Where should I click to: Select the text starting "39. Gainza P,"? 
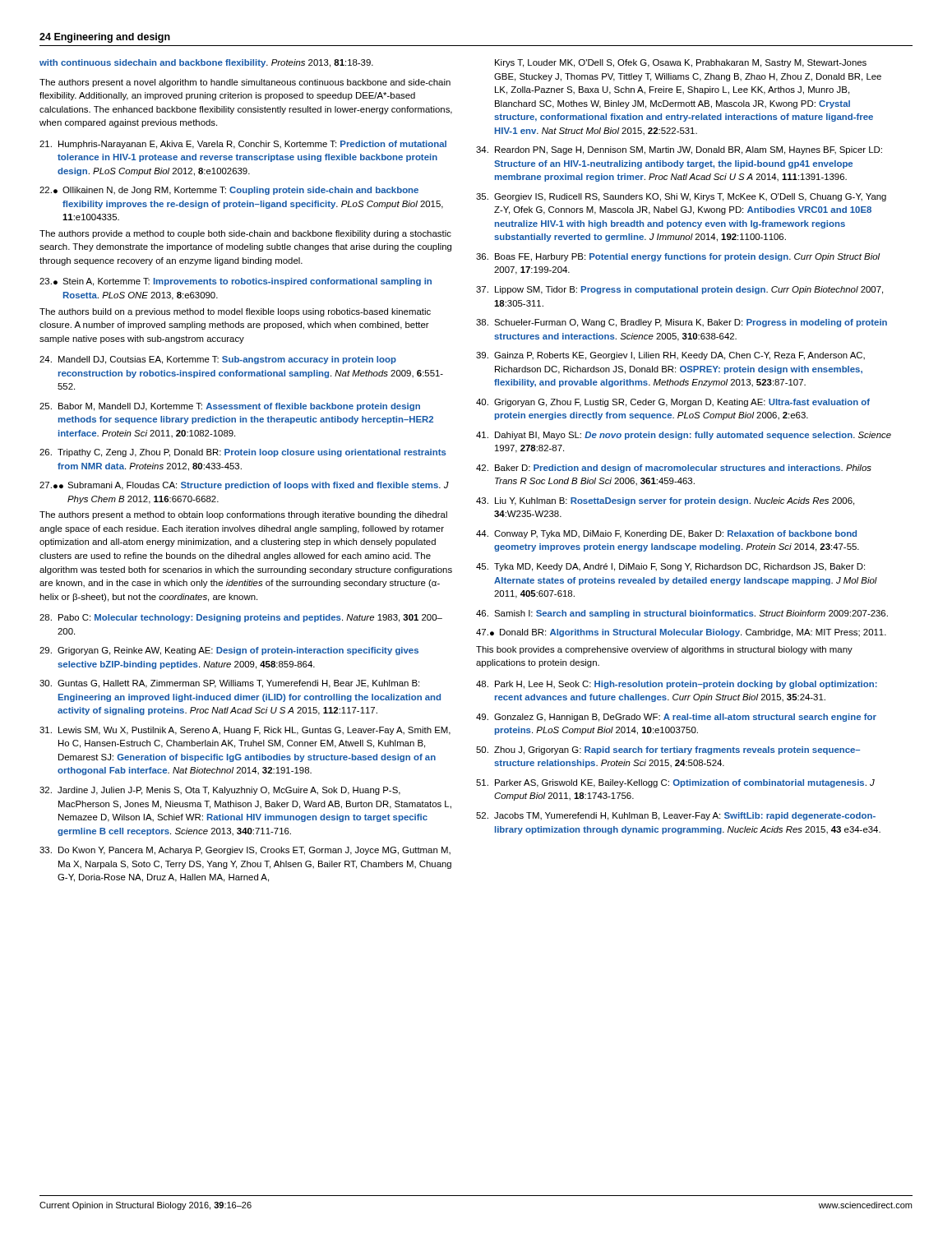[684, 369]
